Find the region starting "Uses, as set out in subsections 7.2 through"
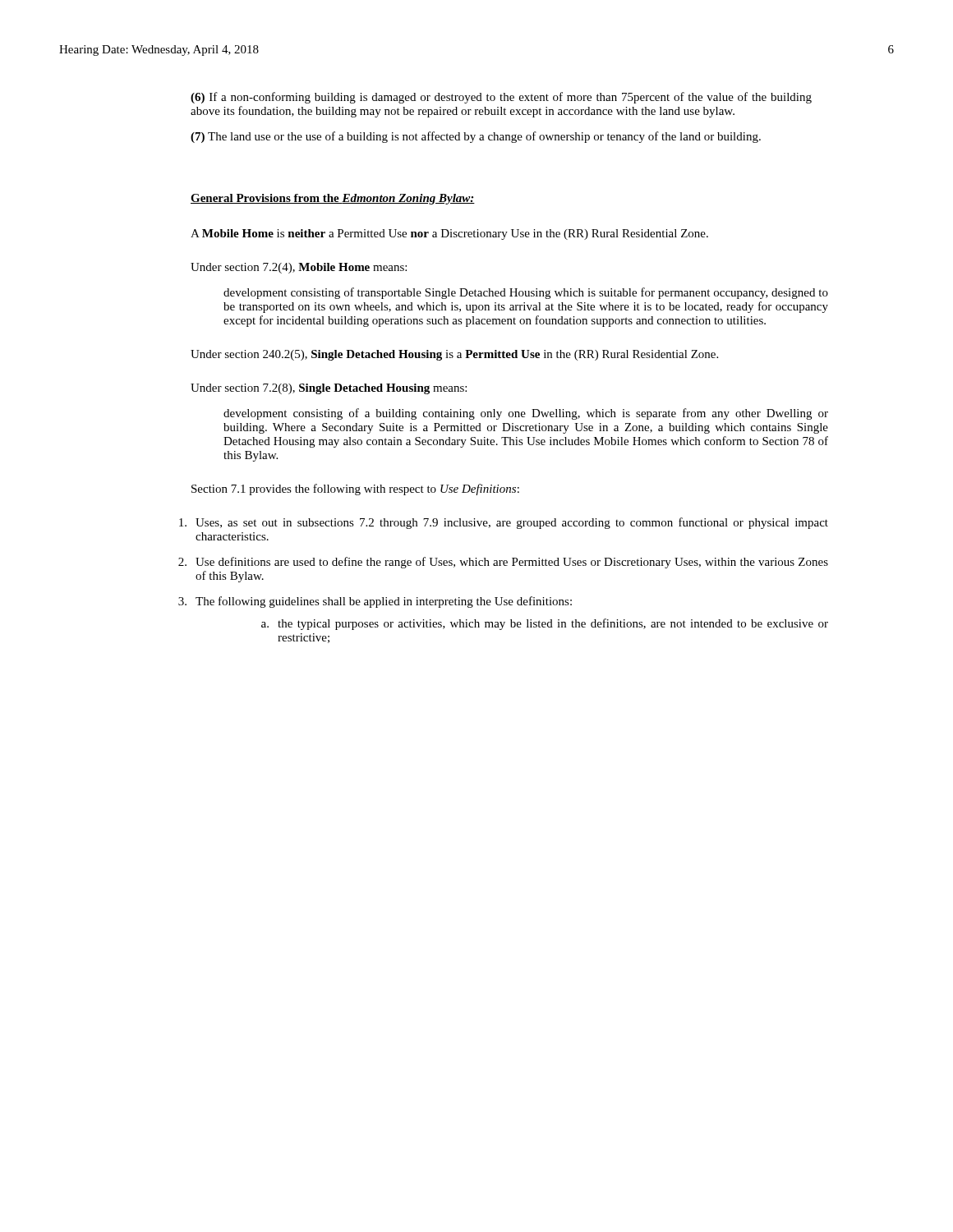The image size is (953, 1232). [x=493, y=530]
